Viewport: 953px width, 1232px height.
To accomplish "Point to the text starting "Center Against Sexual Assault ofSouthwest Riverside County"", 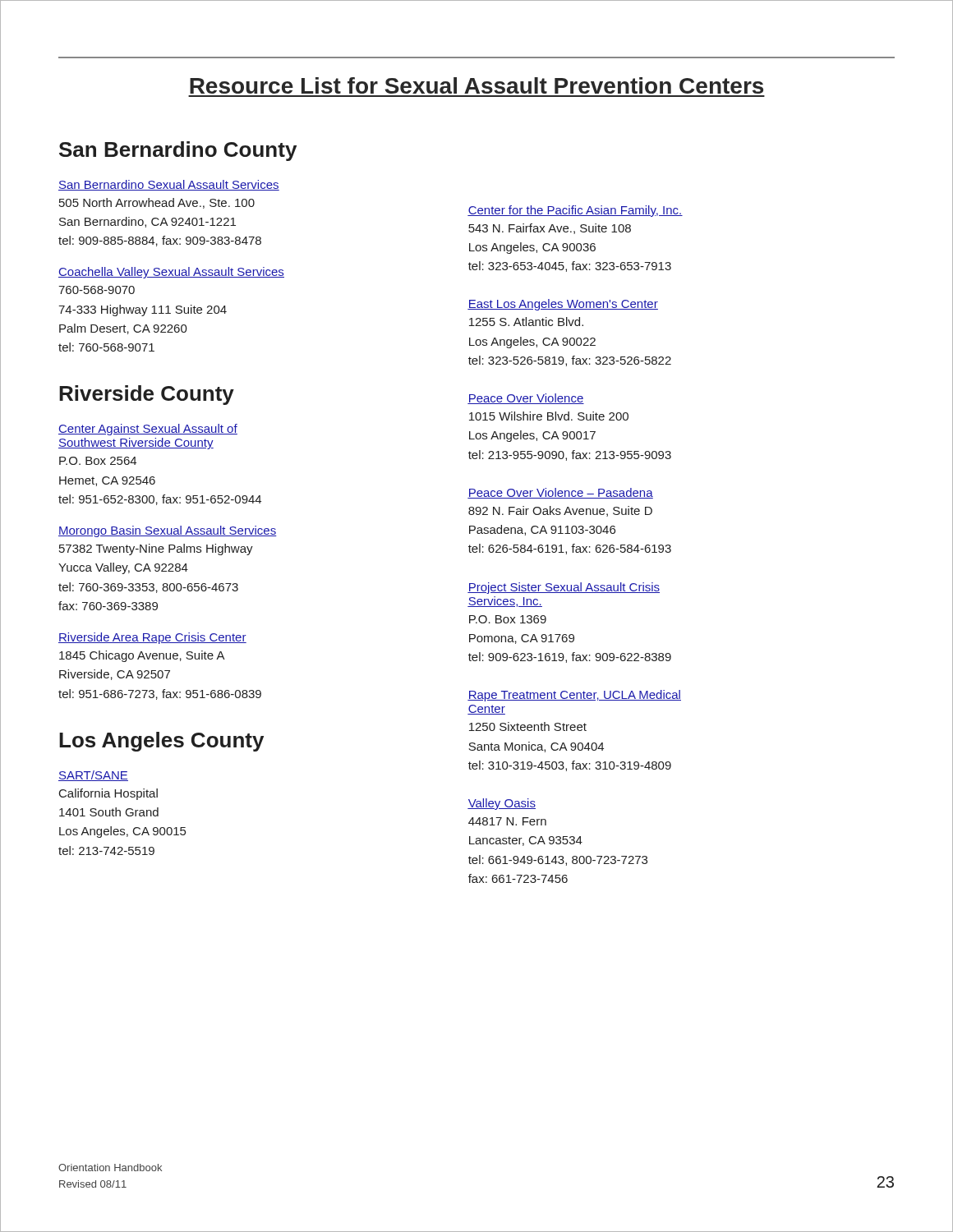I will tap(148, 430).
